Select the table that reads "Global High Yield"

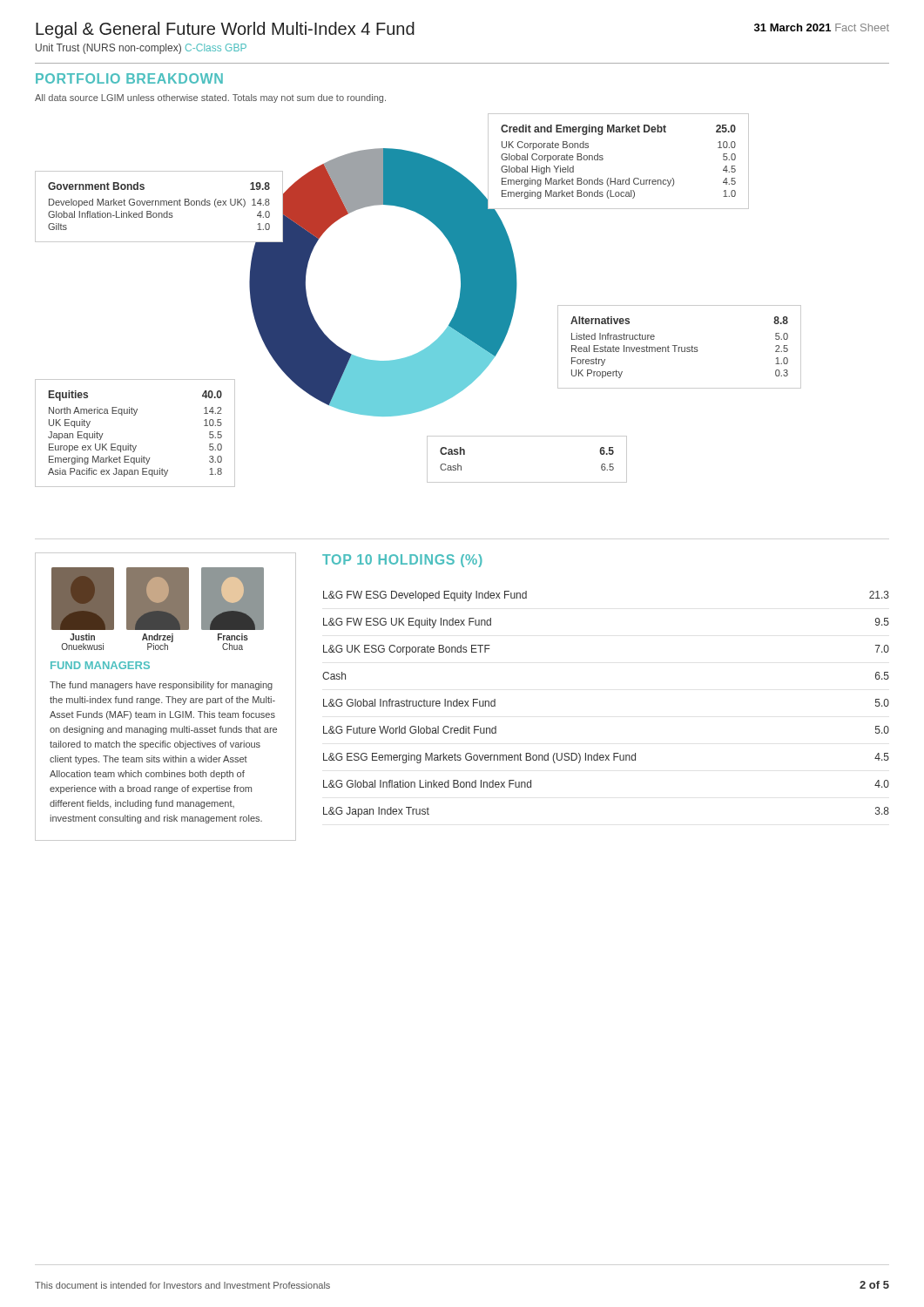pyautogui.click(x=618, y=161)
